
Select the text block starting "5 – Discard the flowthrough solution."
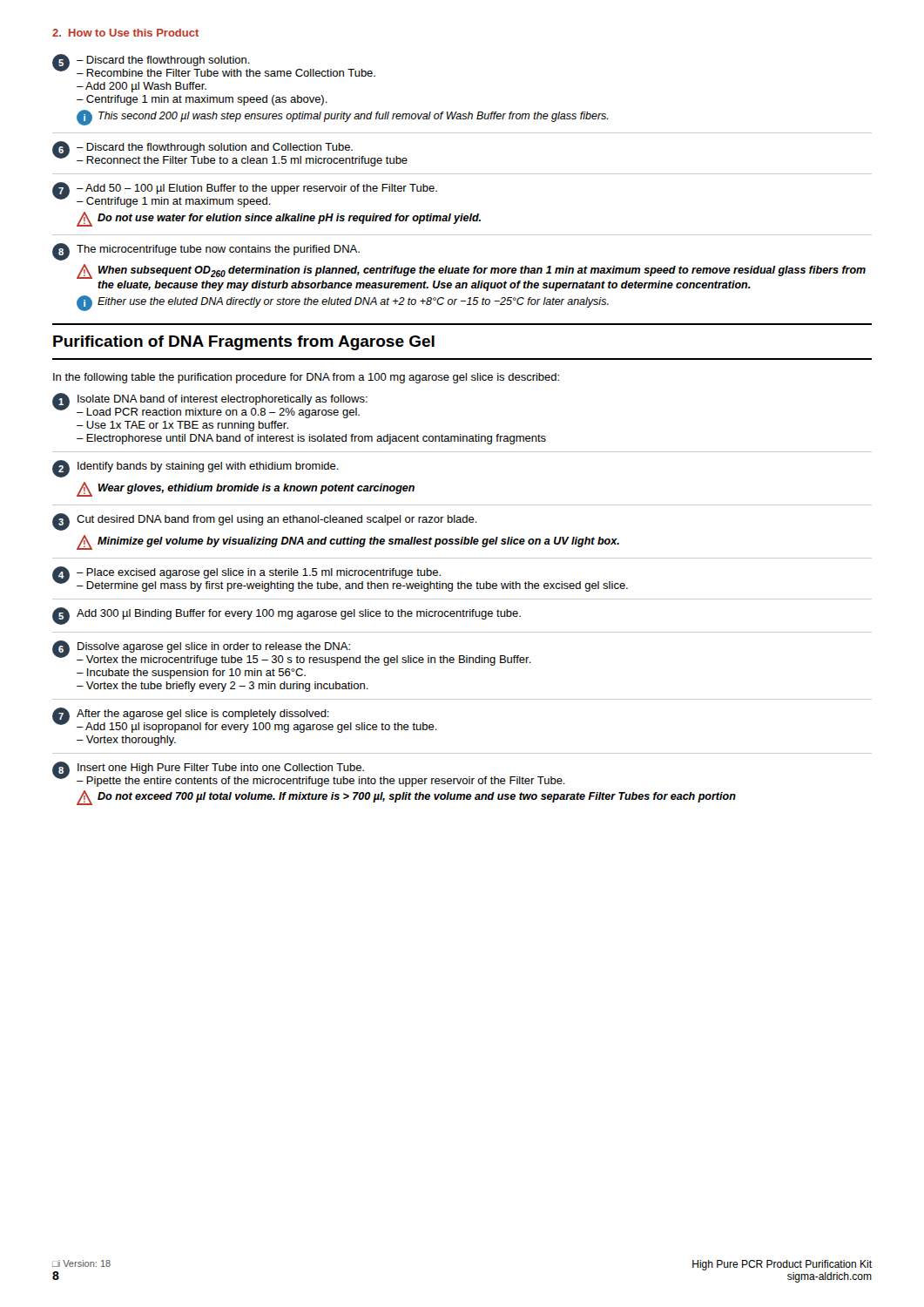(214, 65)
